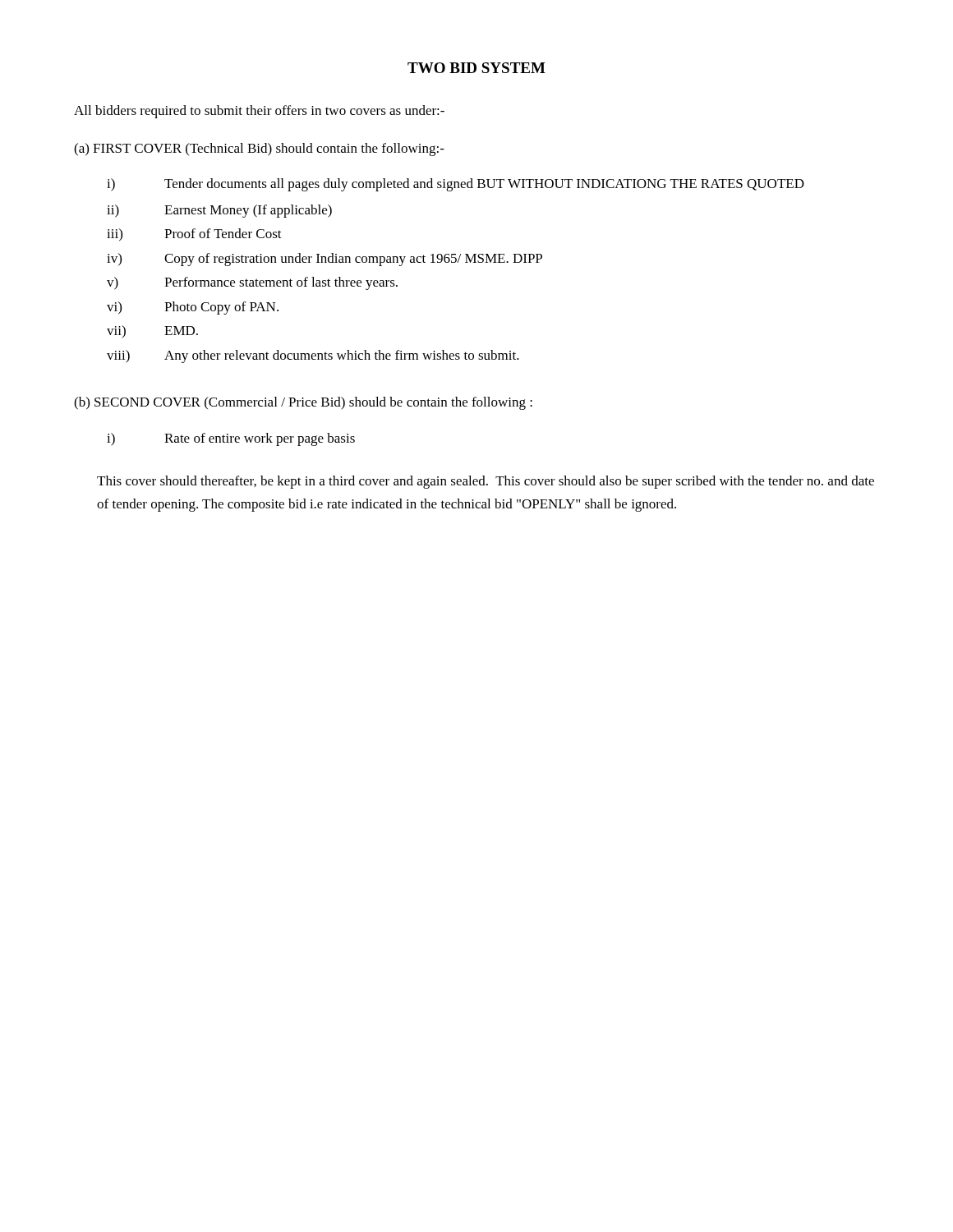Navigate to the region starting "TWO BID SYSTEM"
This screenshot has width=953, height=1232.
click(476, 68)
